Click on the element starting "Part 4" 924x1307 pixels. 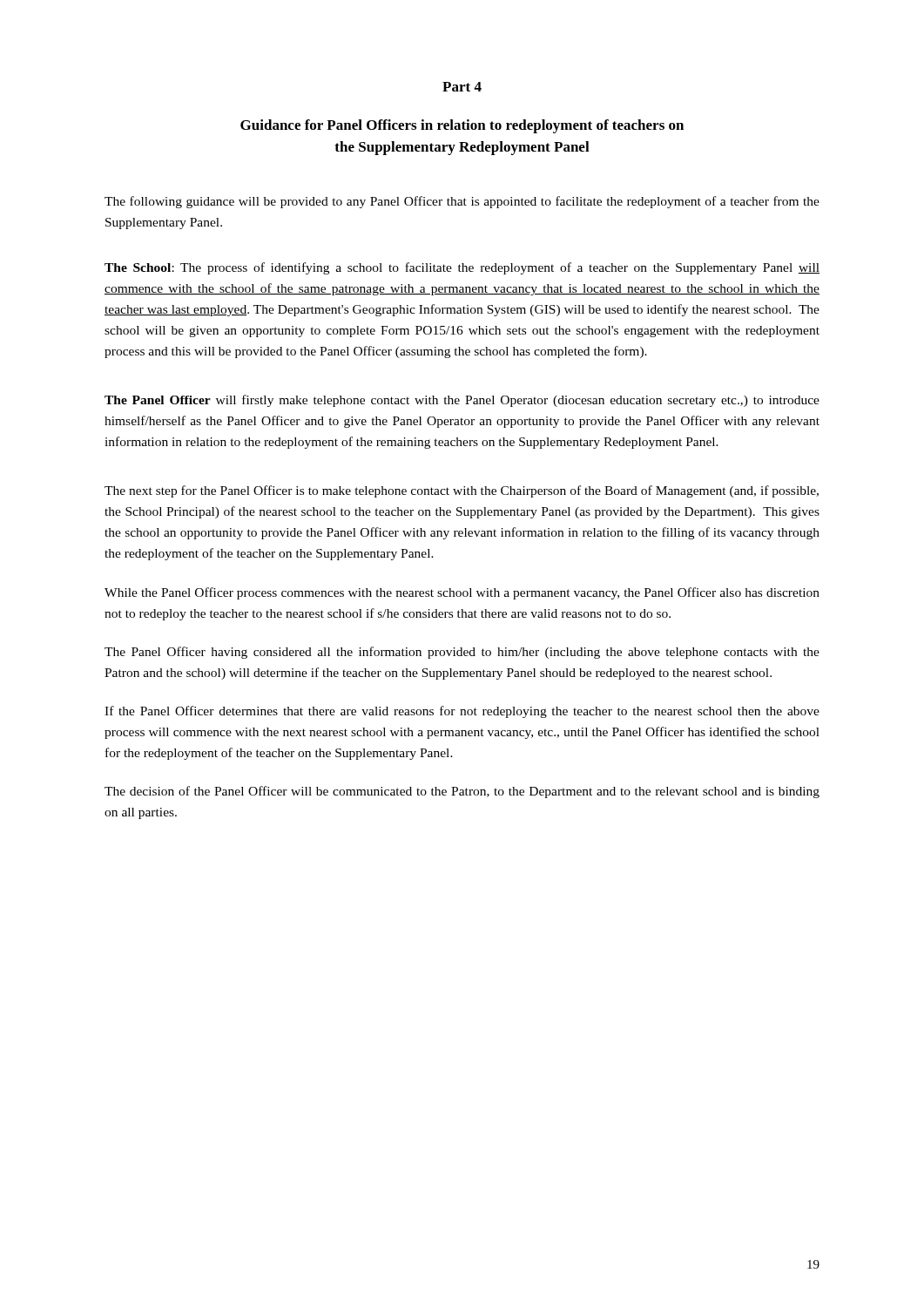coord(462,87)
